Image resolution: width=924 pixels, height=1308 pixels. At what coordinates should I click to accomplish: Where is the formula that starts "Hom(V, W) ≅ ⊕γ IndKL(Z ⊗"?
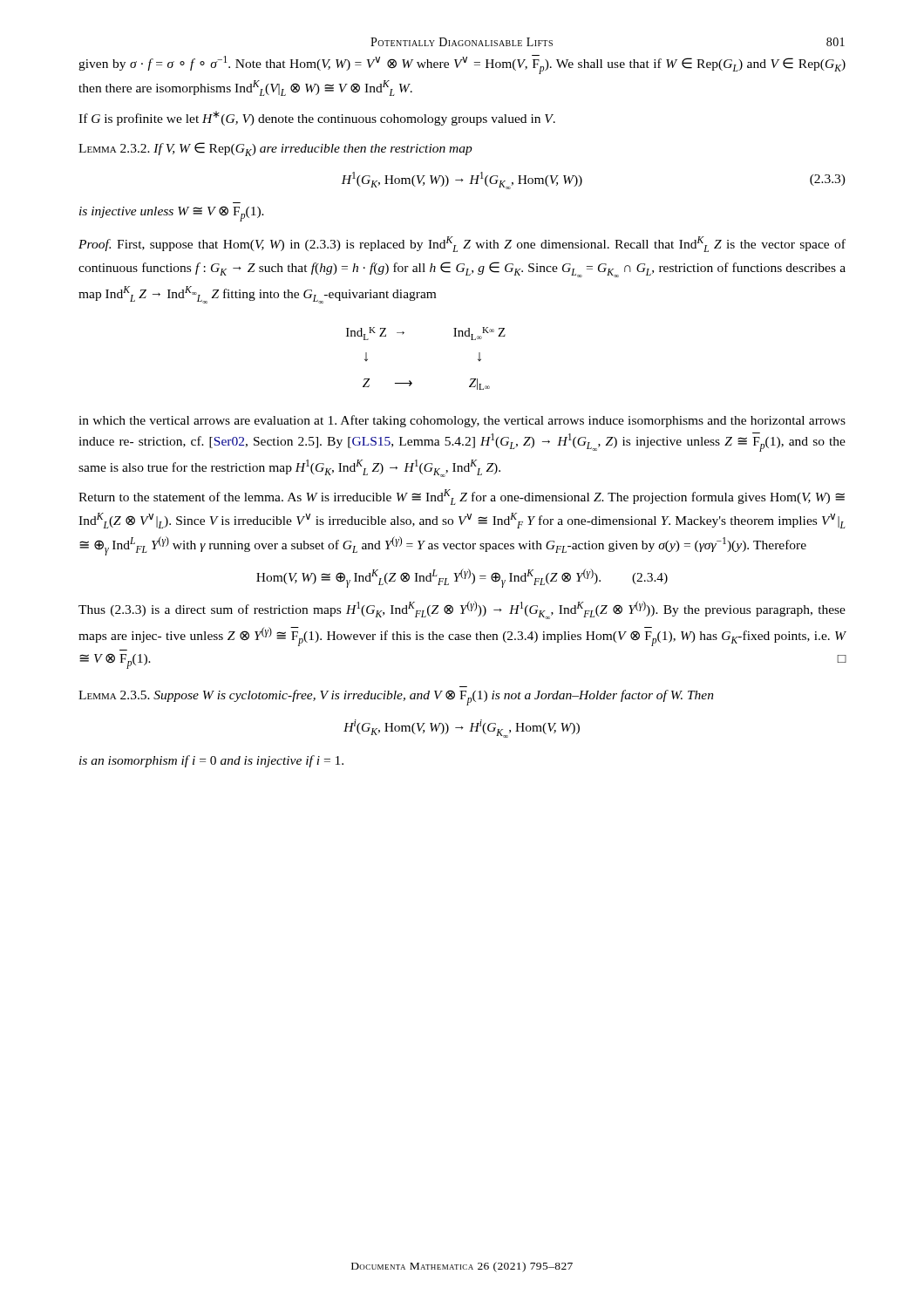(462, 578)
